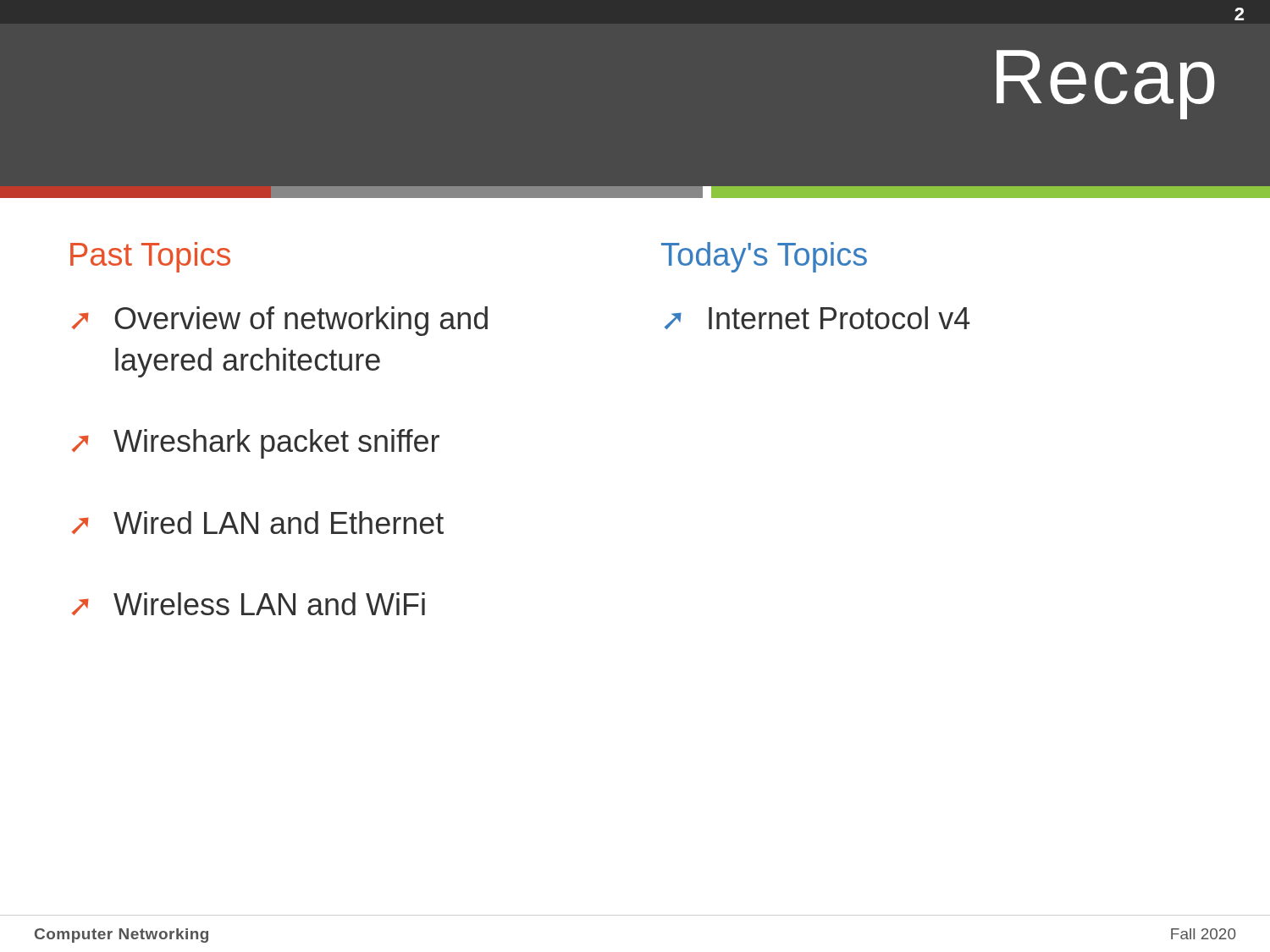This screenshot has width=1270, height=952.
Task: Find "➚ Internet Protocol v4" on this page
Action: [815, 319]
